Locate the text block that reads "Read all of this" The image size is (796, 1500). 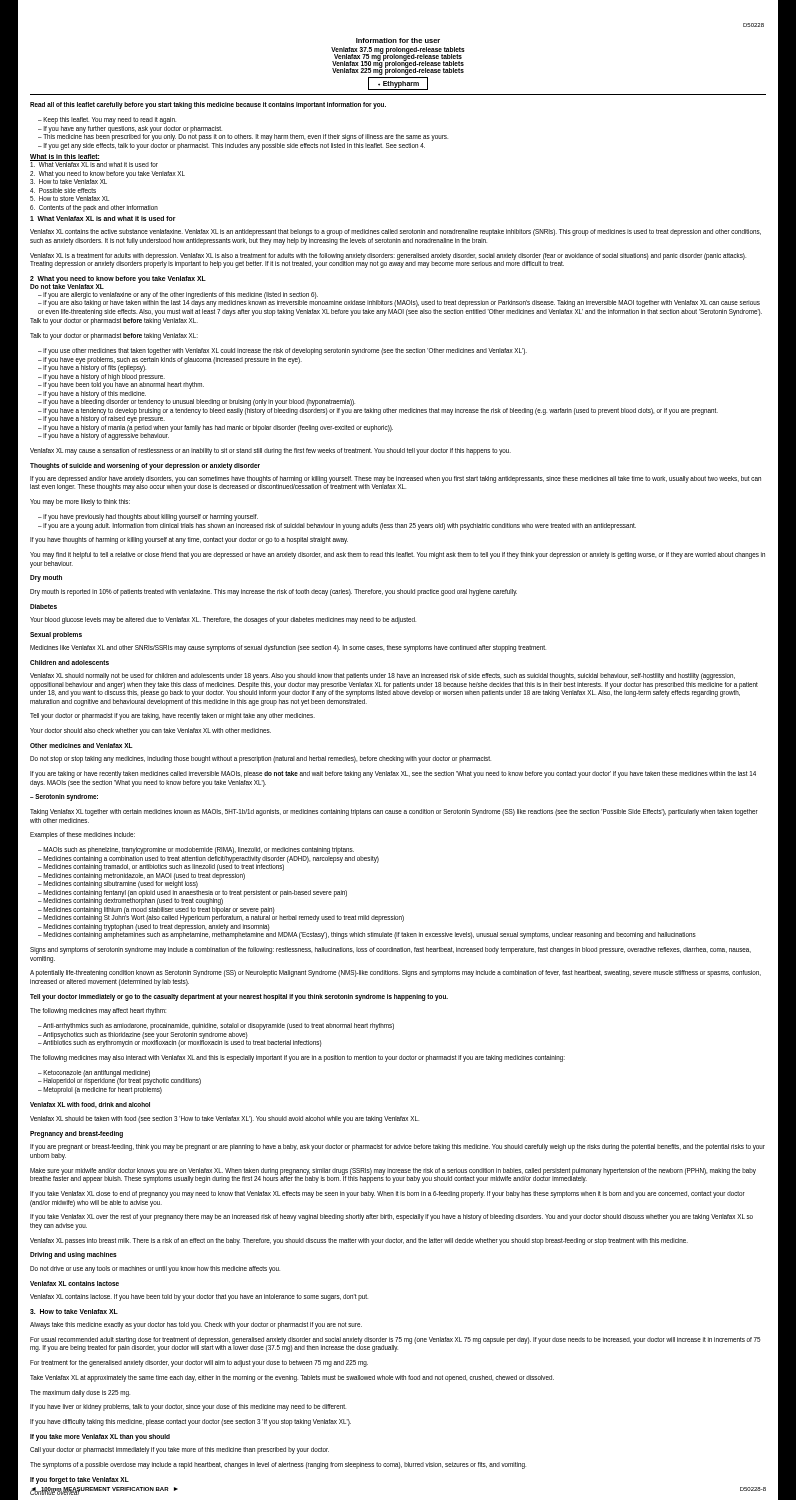398,126
